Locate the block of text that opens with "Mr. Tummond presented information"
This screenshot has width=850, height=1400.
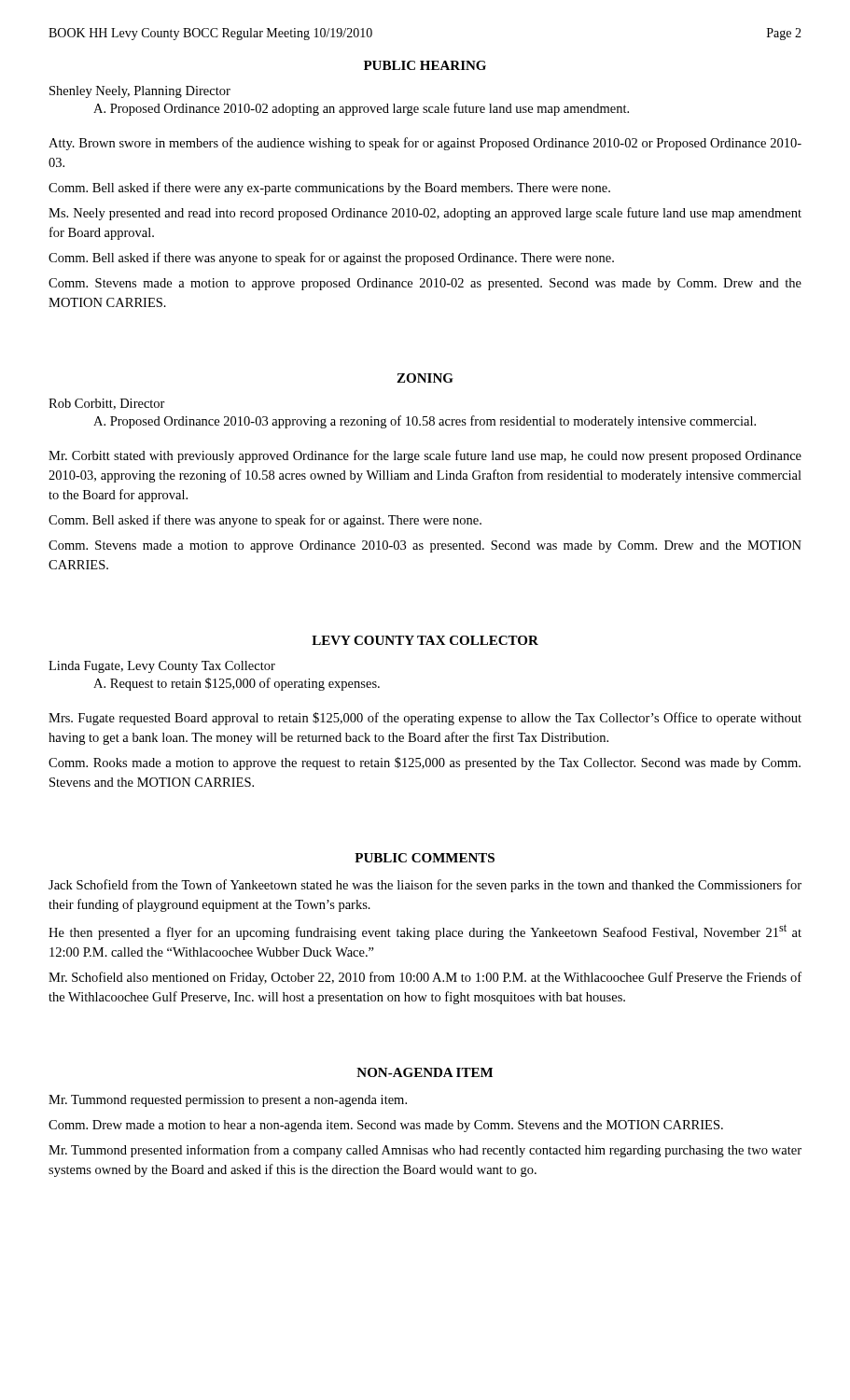(425, 1160)
